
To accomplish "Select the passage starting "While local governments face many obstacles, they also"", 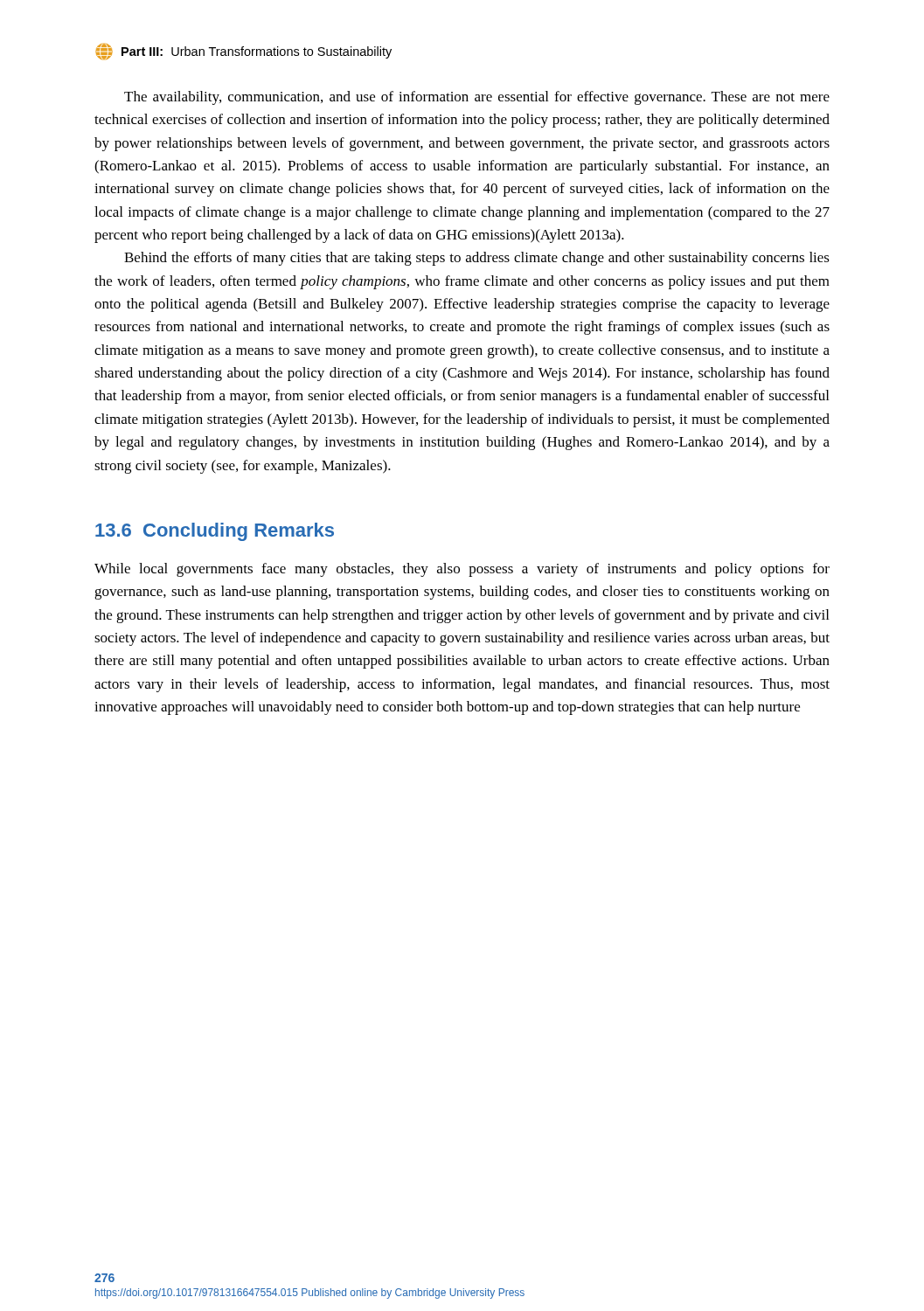I will (x=462, y=638).
